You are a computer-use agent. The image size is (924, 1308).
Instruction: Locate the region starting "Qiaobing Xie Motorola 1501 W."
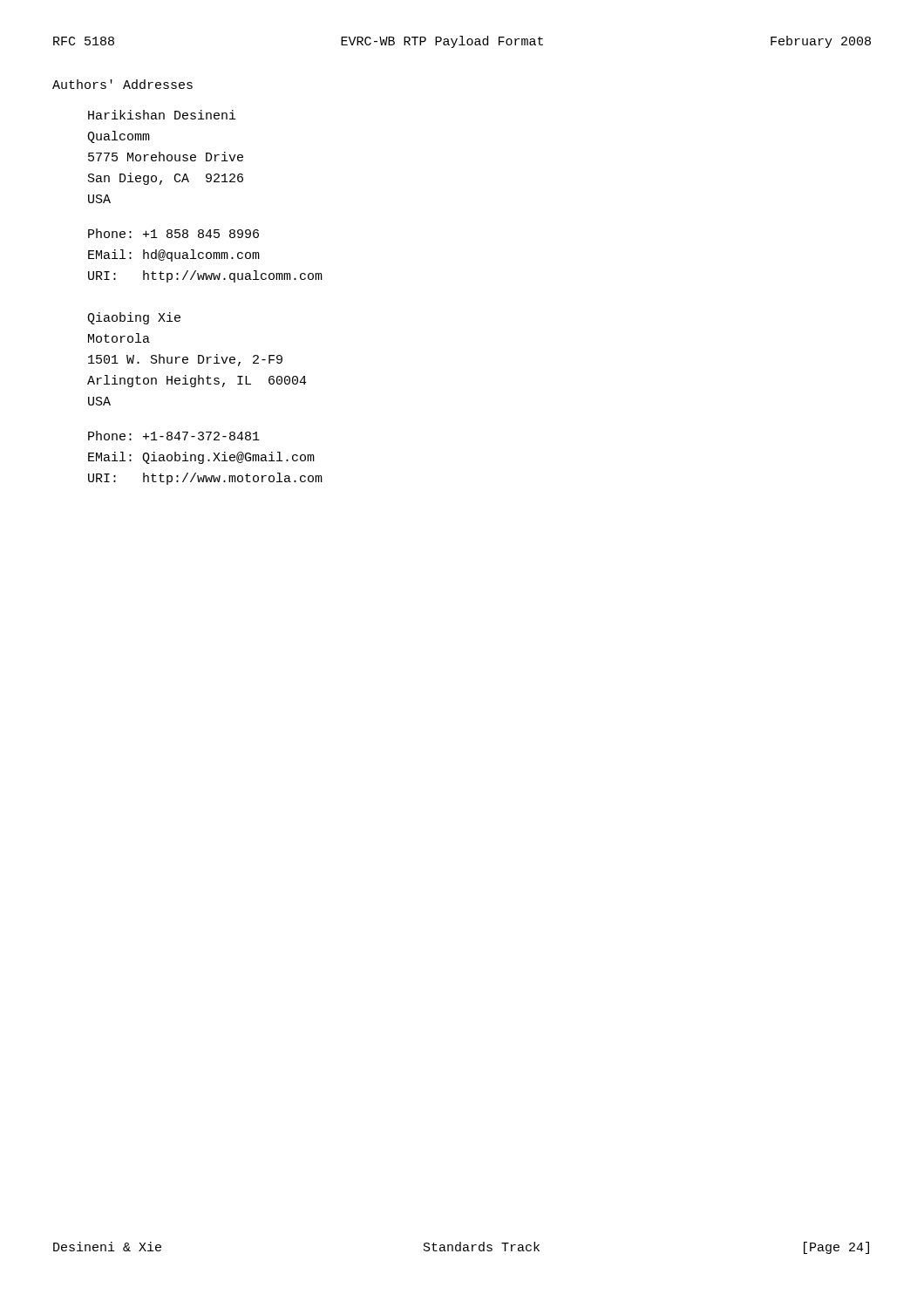click(x=197, y=361)
